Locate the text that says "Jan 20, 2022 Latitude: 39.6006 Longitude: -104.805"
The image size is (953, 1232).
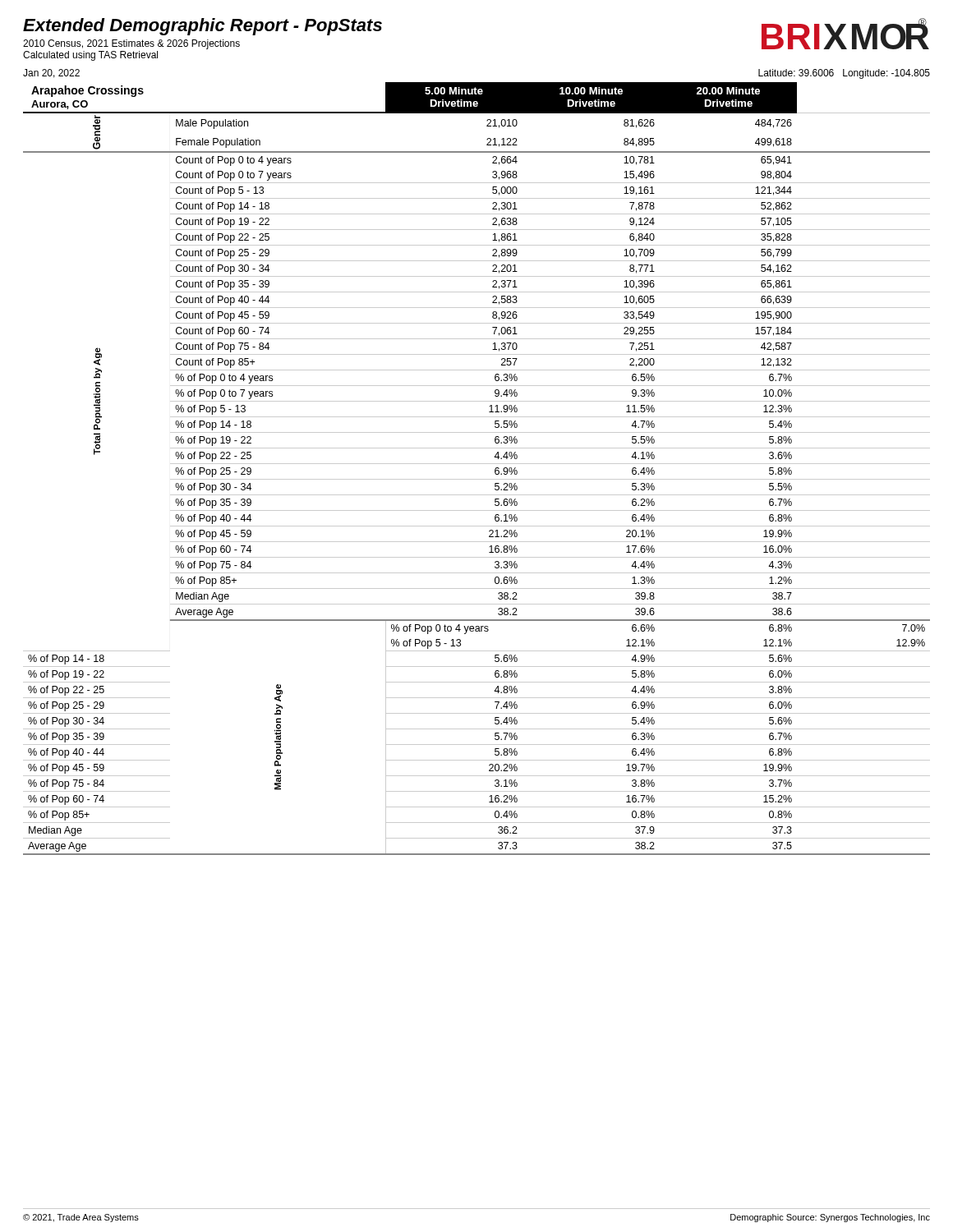click(x=476, y=73)
